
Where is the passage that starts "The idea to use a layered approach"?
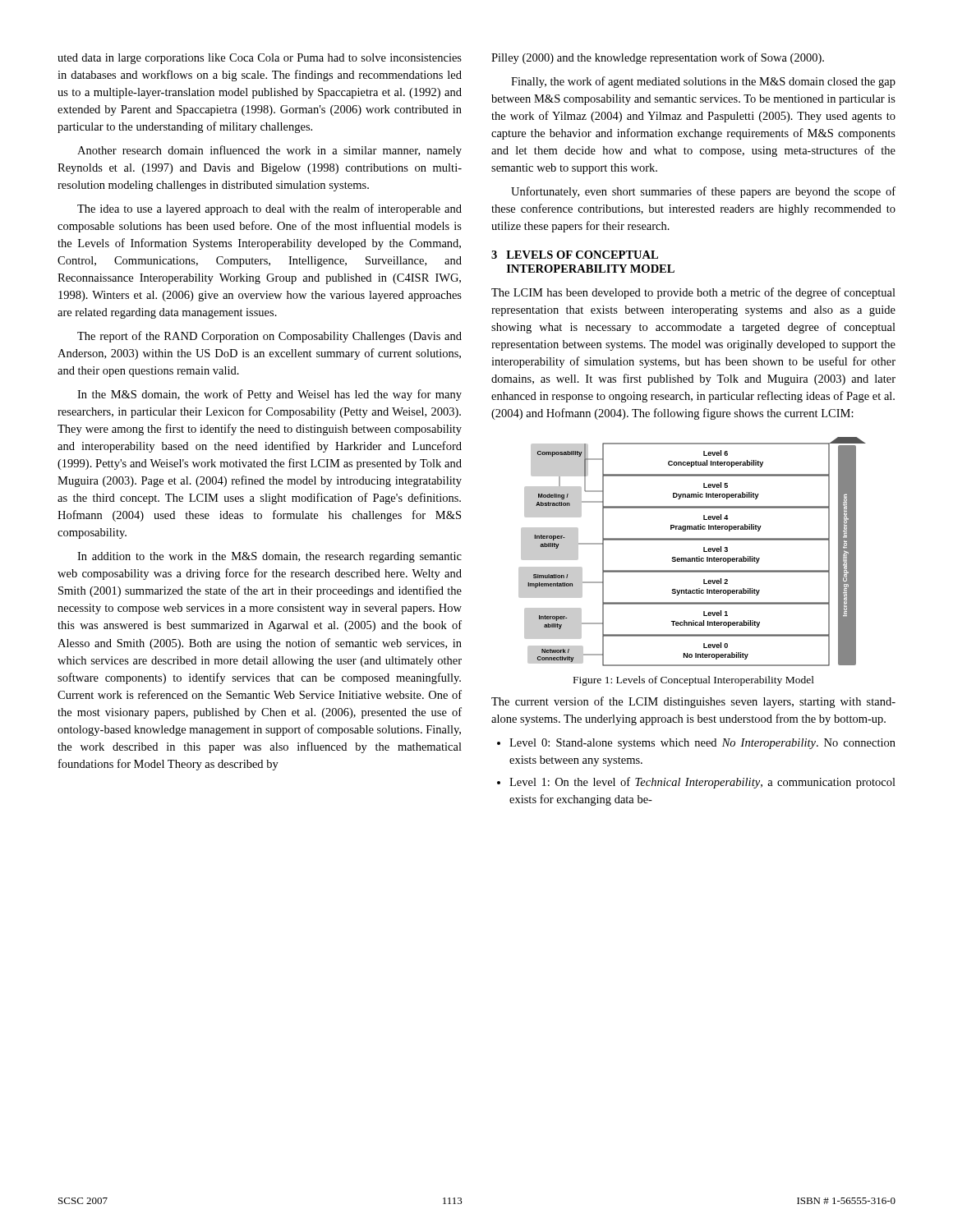pos(260,261)
